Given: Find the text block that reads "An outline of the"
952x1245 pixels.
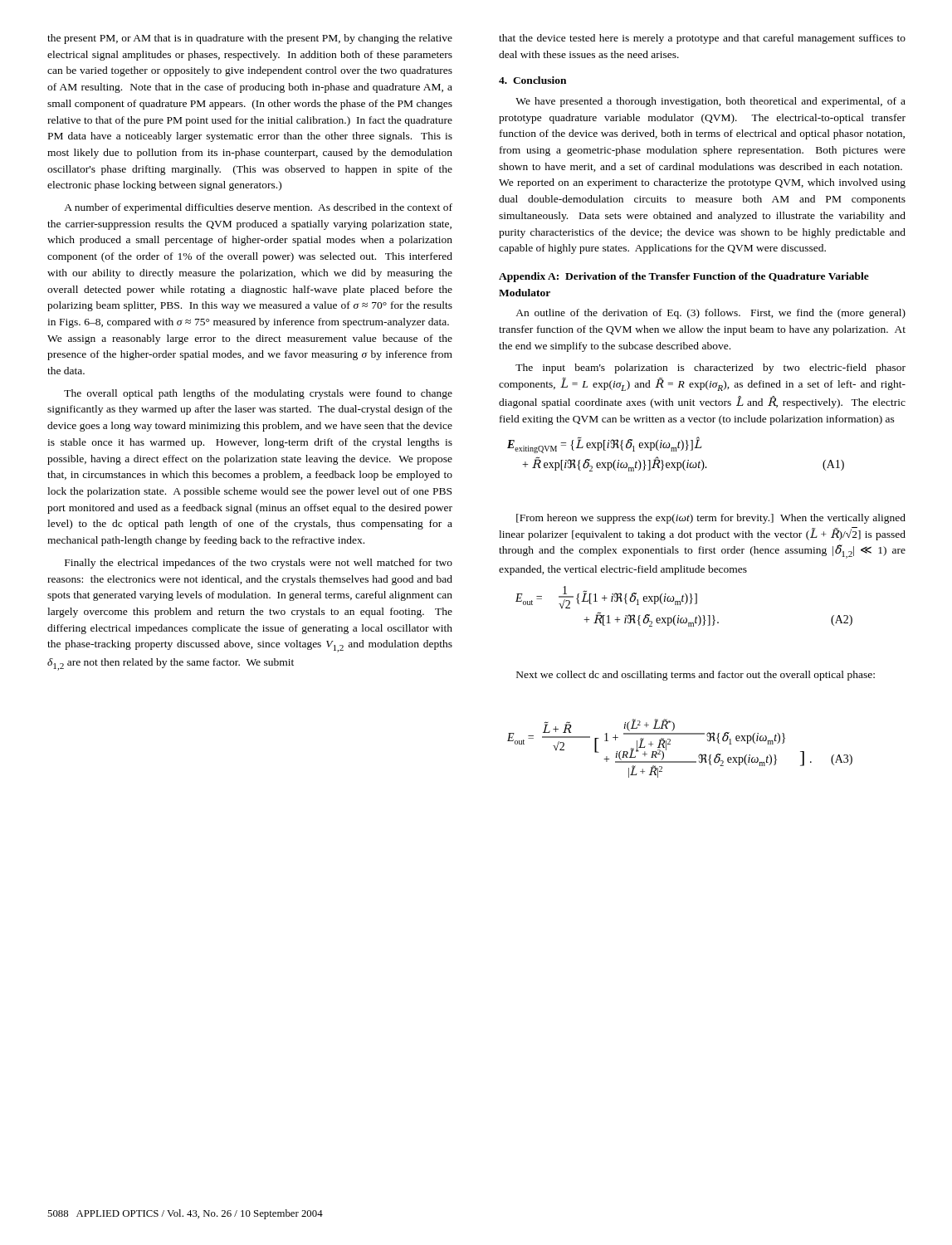Looking at the screenshot, I should click(x=702, y=329).
